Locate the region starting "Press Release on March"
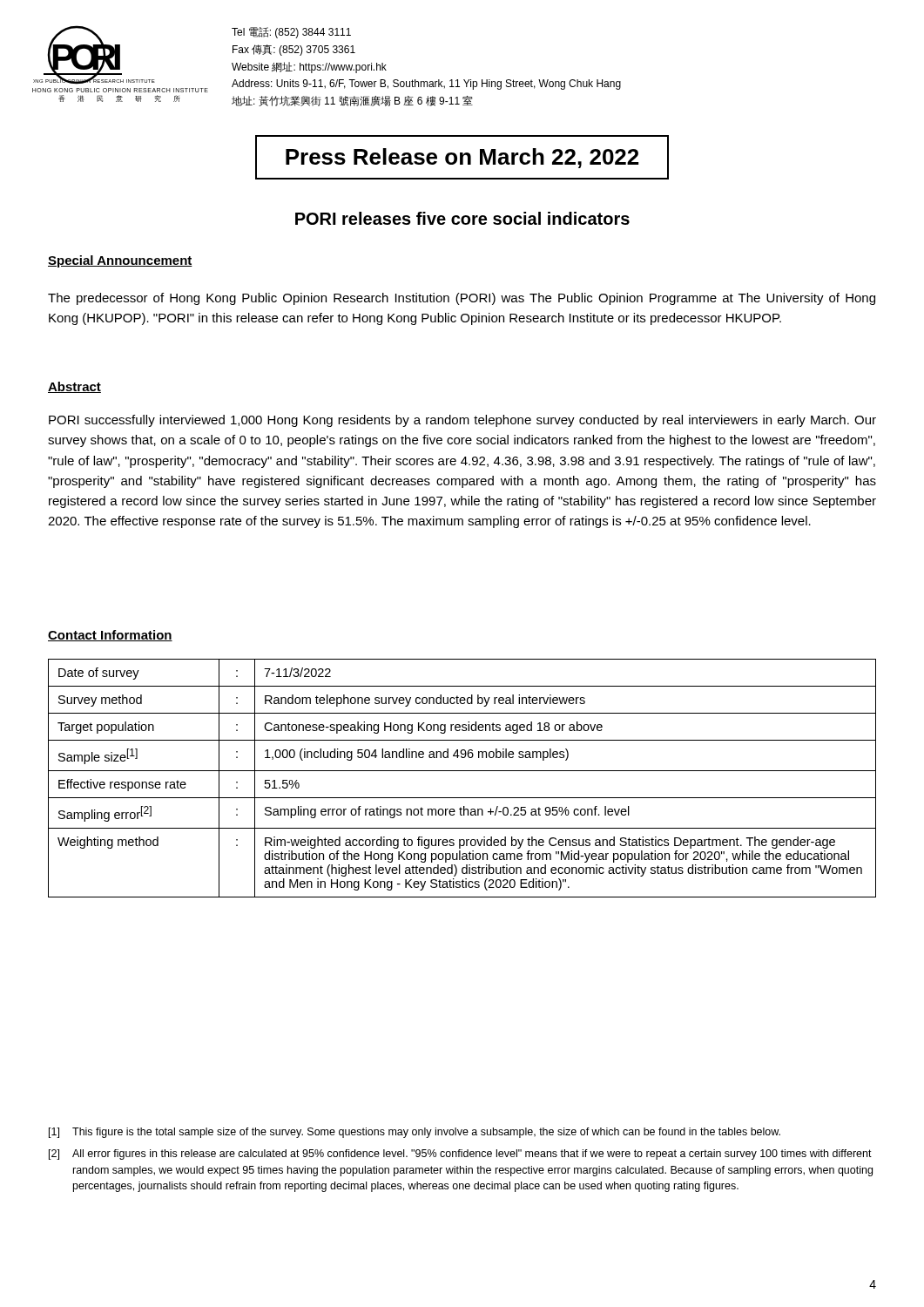The image size is (924, 1307). click(x=462, y=157)
